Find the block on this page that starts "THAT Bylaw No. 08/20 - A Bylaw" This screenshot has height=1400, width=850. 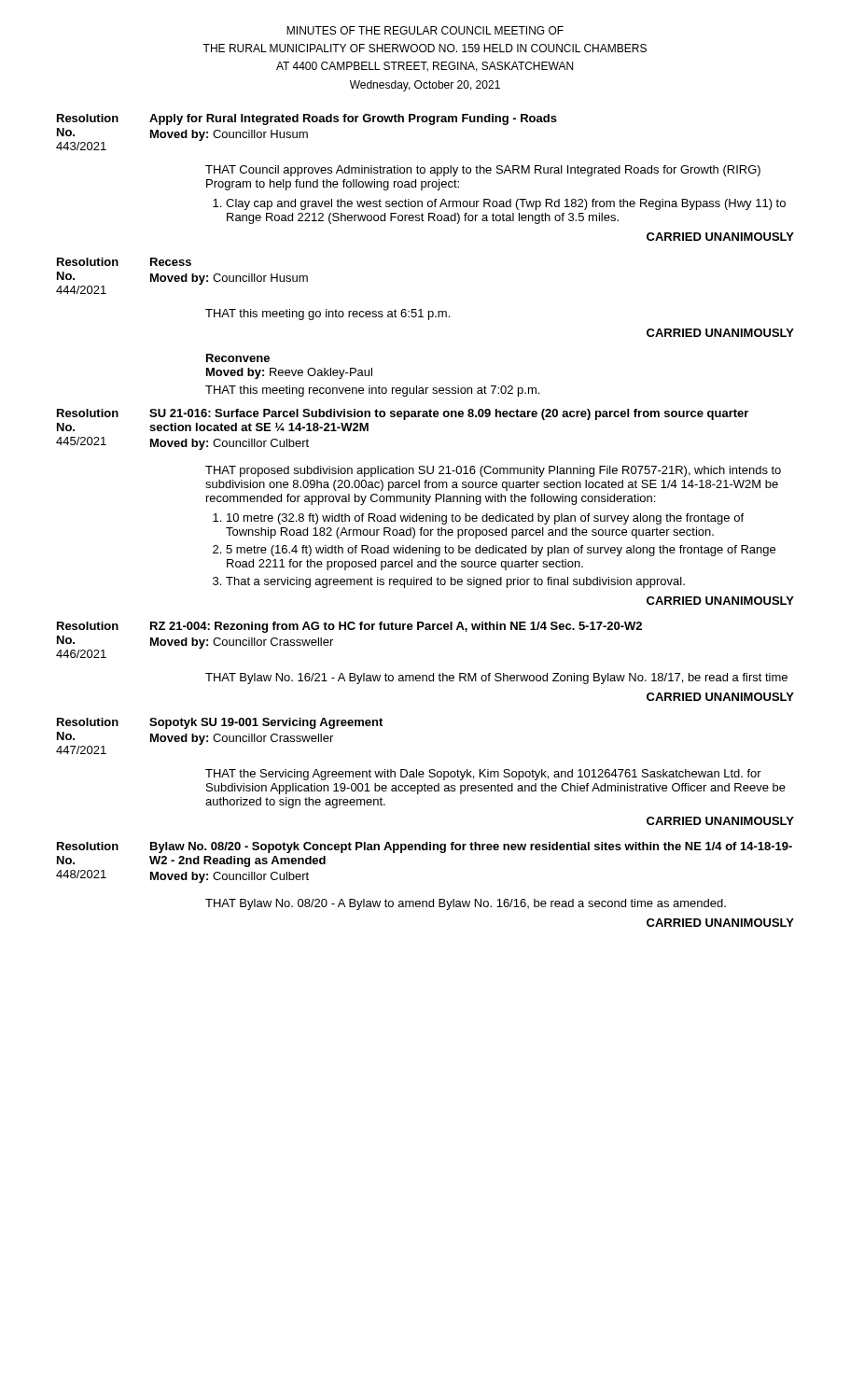pyautogui.click(x=466, y=903)
